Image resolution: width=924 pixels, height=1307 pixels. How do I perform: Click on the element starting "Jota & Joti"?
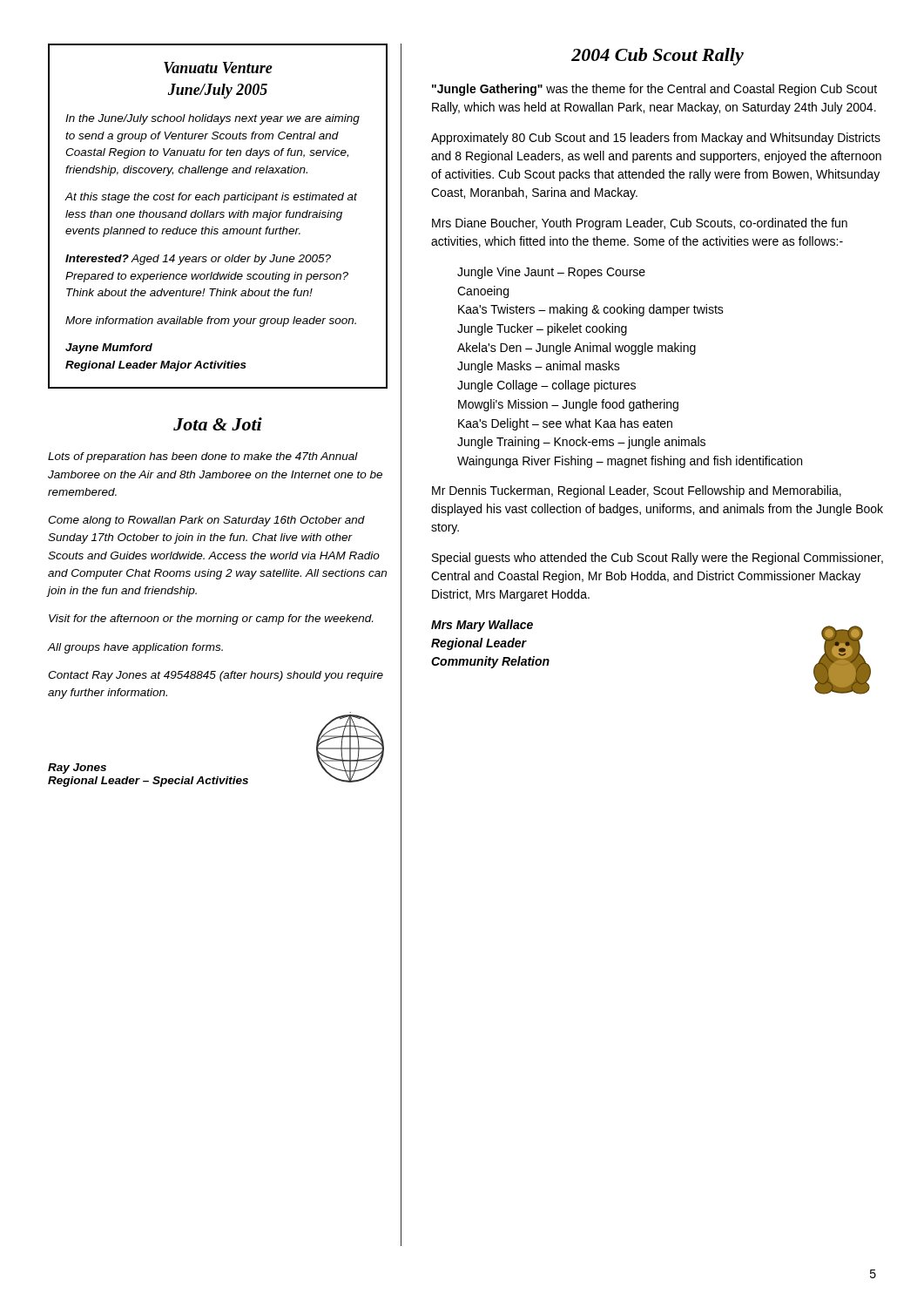[218, 424]
